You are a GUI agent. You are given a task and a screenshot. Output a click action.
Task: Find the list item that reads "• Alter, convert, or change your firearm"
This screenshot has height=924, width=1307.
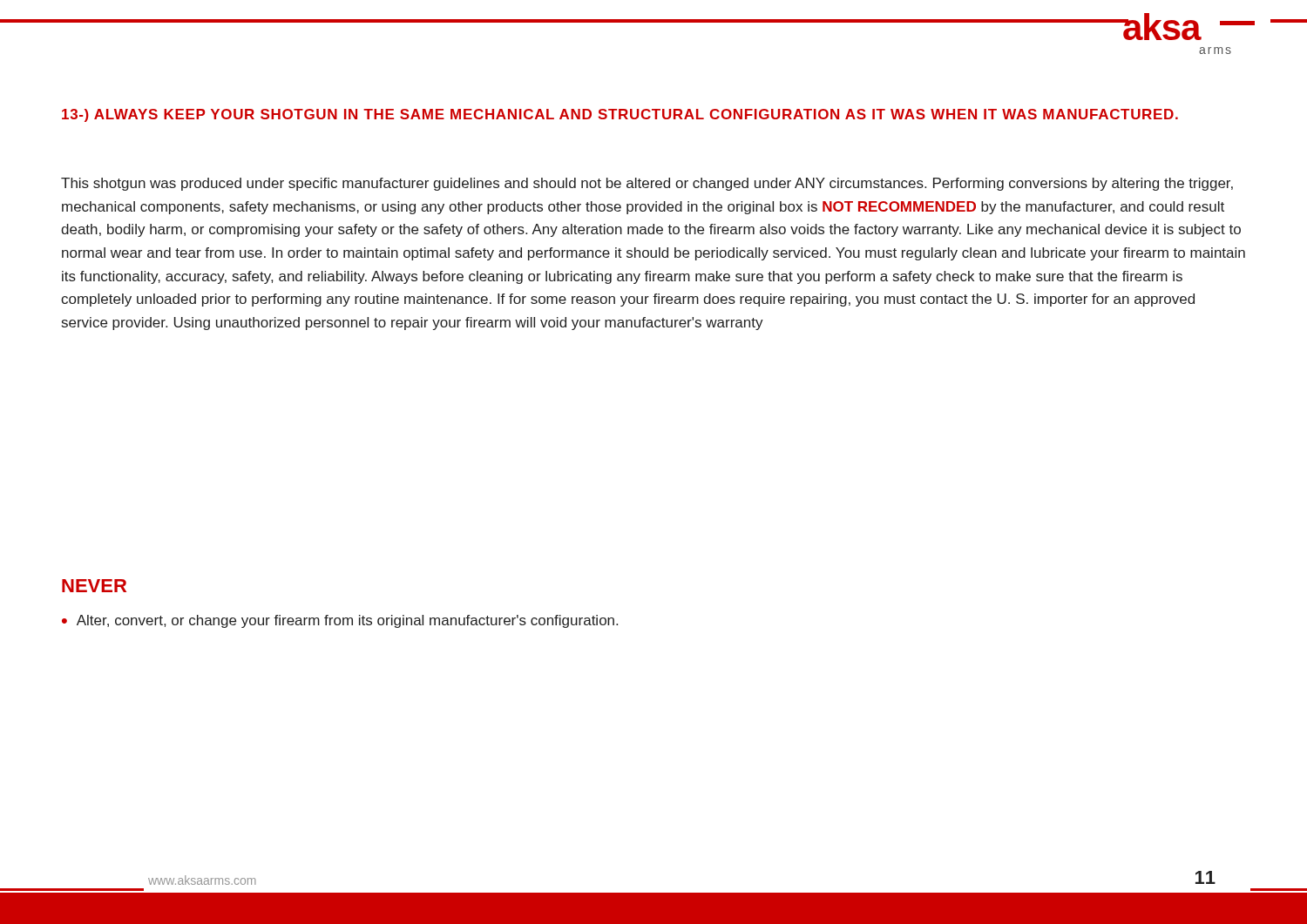click(340, 621)
